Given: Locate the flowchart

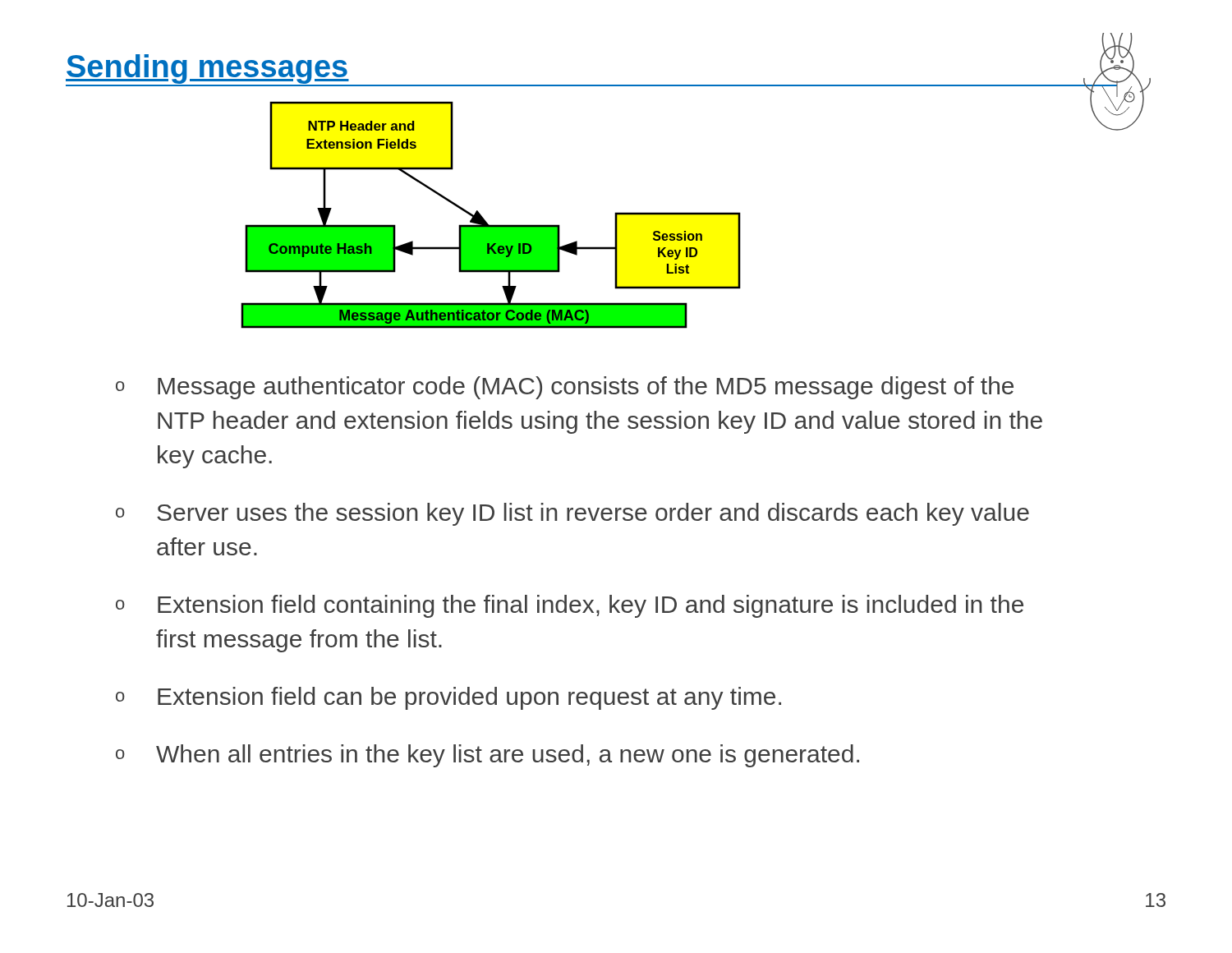Looking at the screenshot, I should tap(665, 215).
